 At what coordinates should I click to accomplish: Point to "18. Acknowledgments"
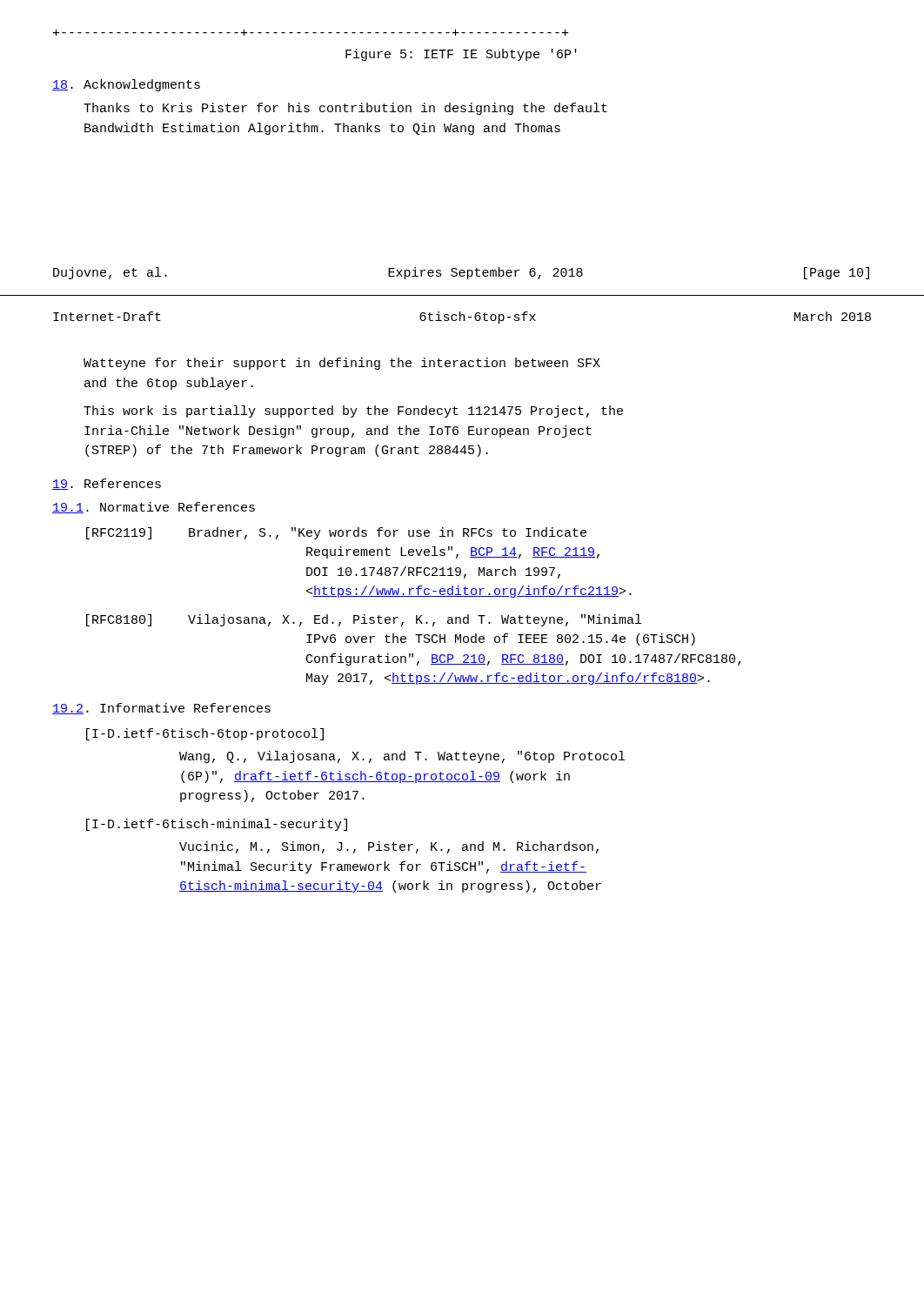pos(127,86)
